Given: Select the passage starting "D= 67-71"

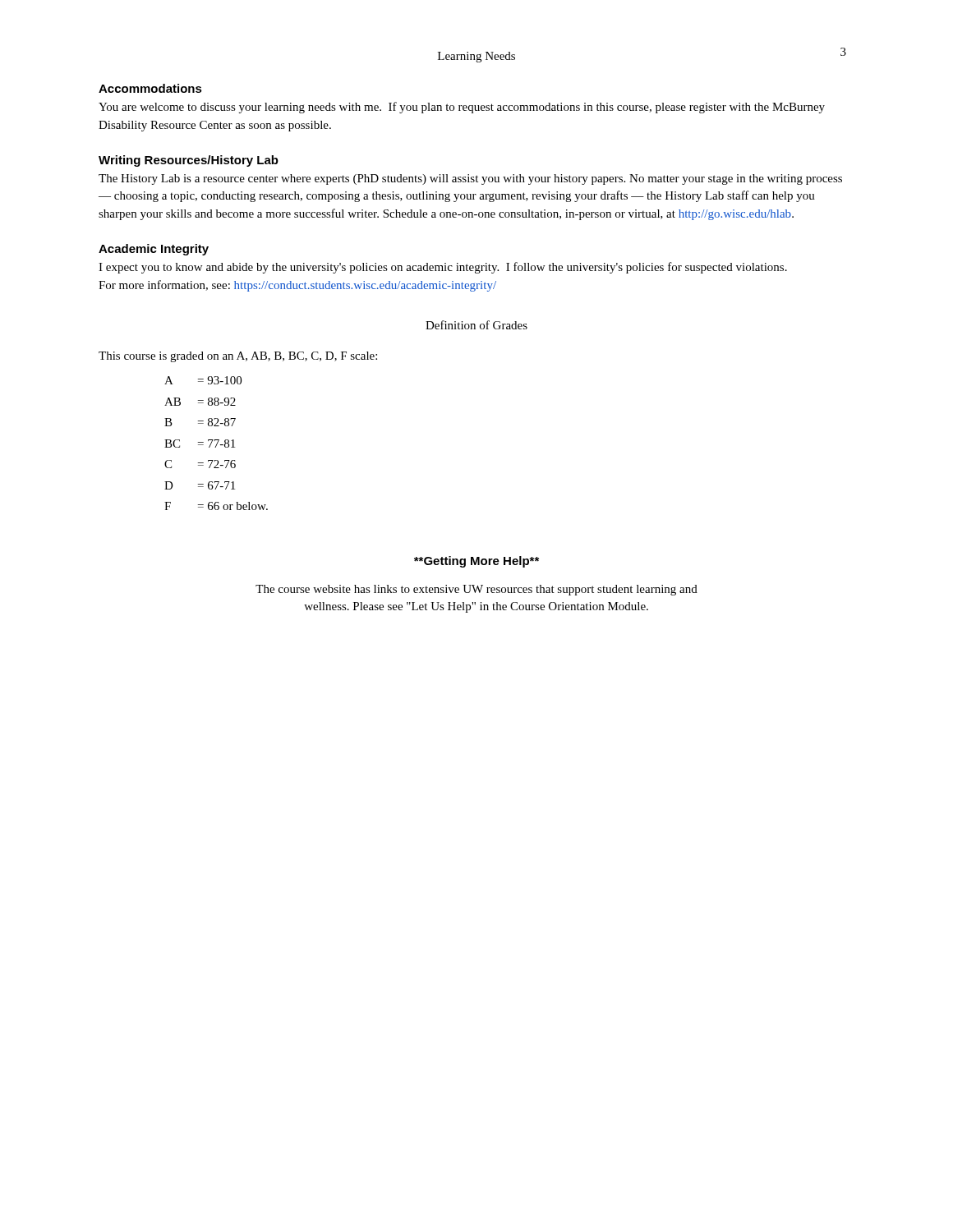Looking at the screenshot, I should [x=200, y=486].
